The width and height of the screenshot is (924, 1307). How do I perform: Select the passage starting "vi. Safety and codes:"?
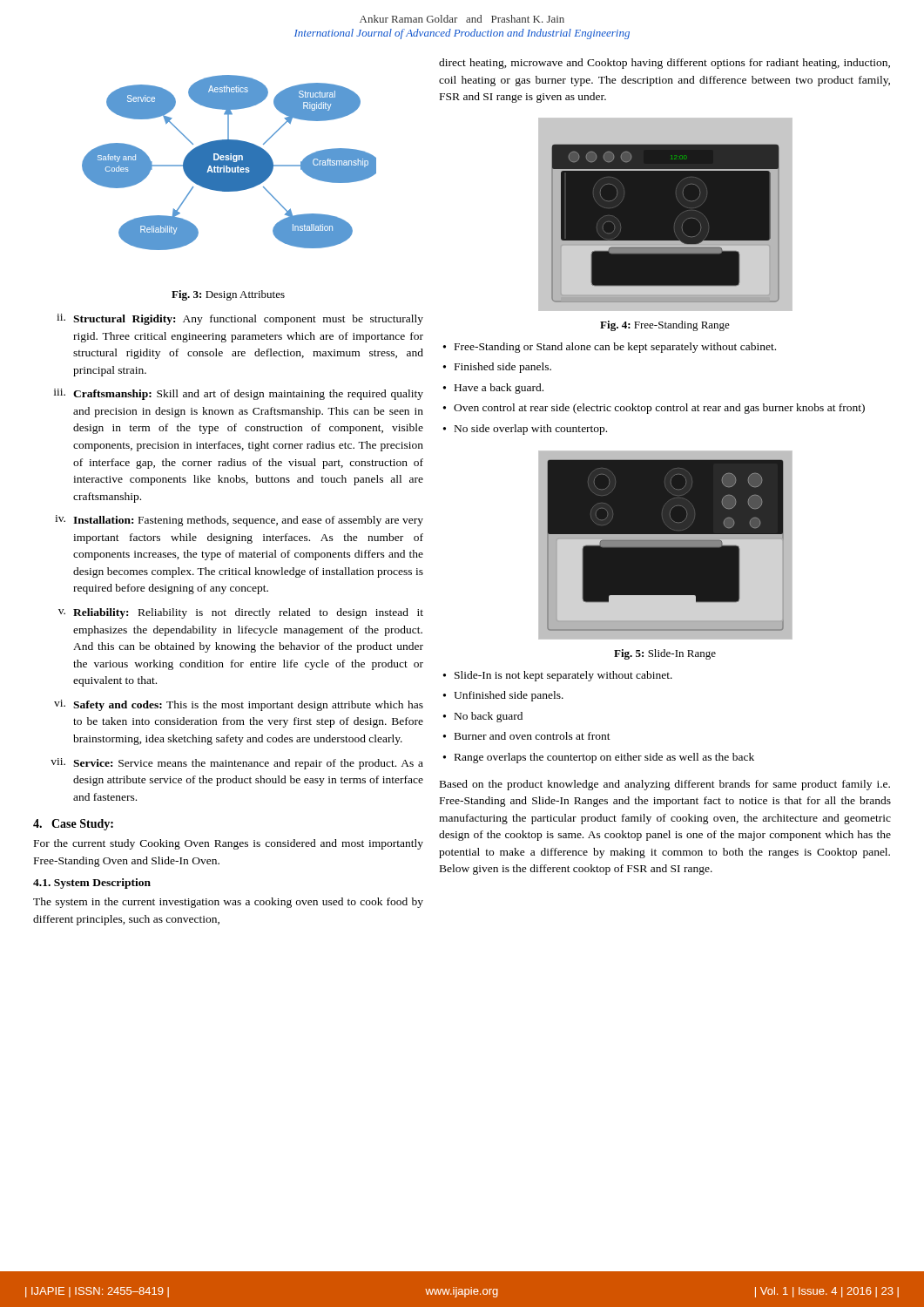click(228, 722)
